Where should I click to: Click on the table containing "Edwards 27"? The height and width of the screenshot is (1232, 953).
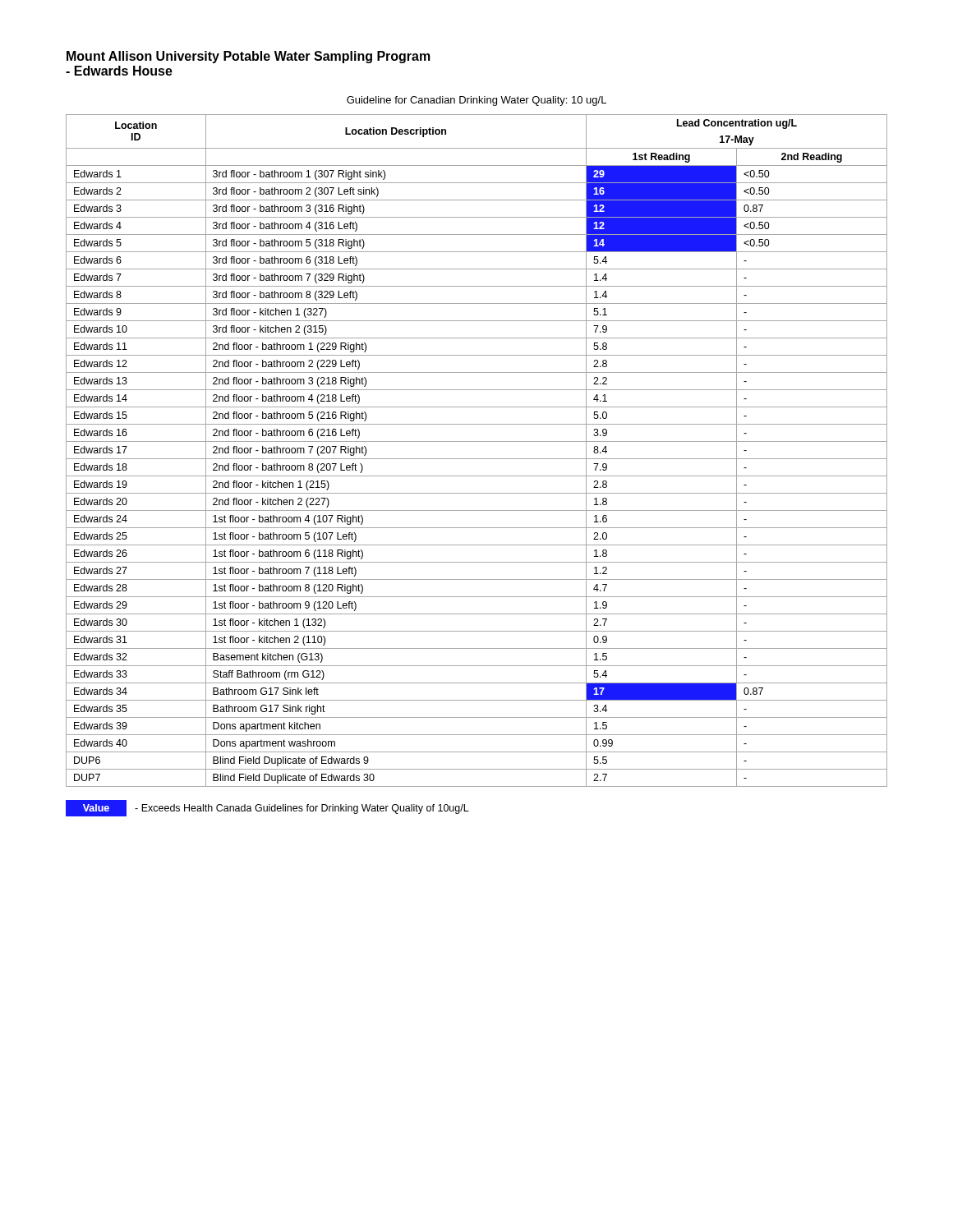pos(476,451)
